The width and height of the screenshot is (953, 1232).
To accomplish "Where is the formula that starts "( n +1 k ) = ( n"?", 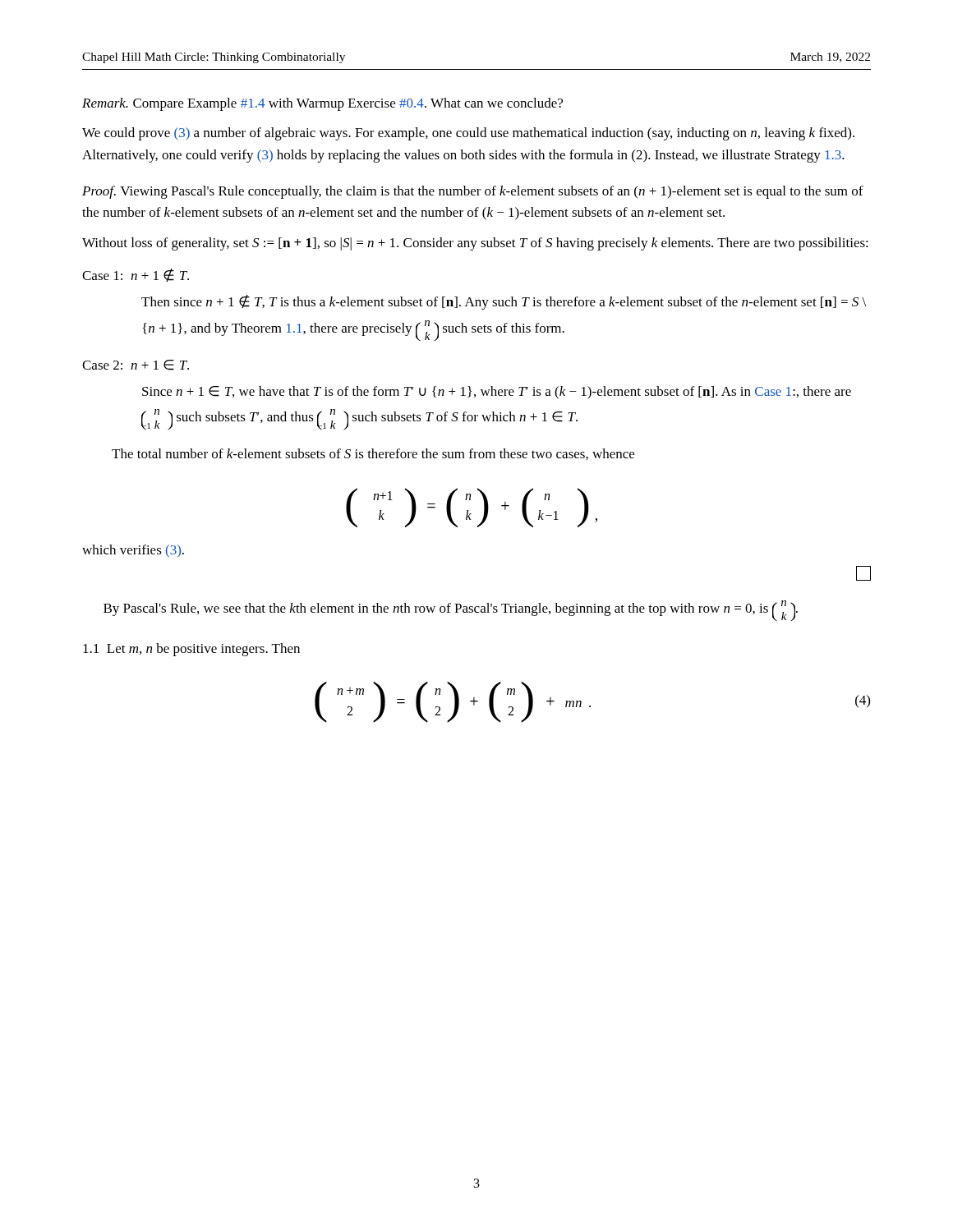I will 476,506.
